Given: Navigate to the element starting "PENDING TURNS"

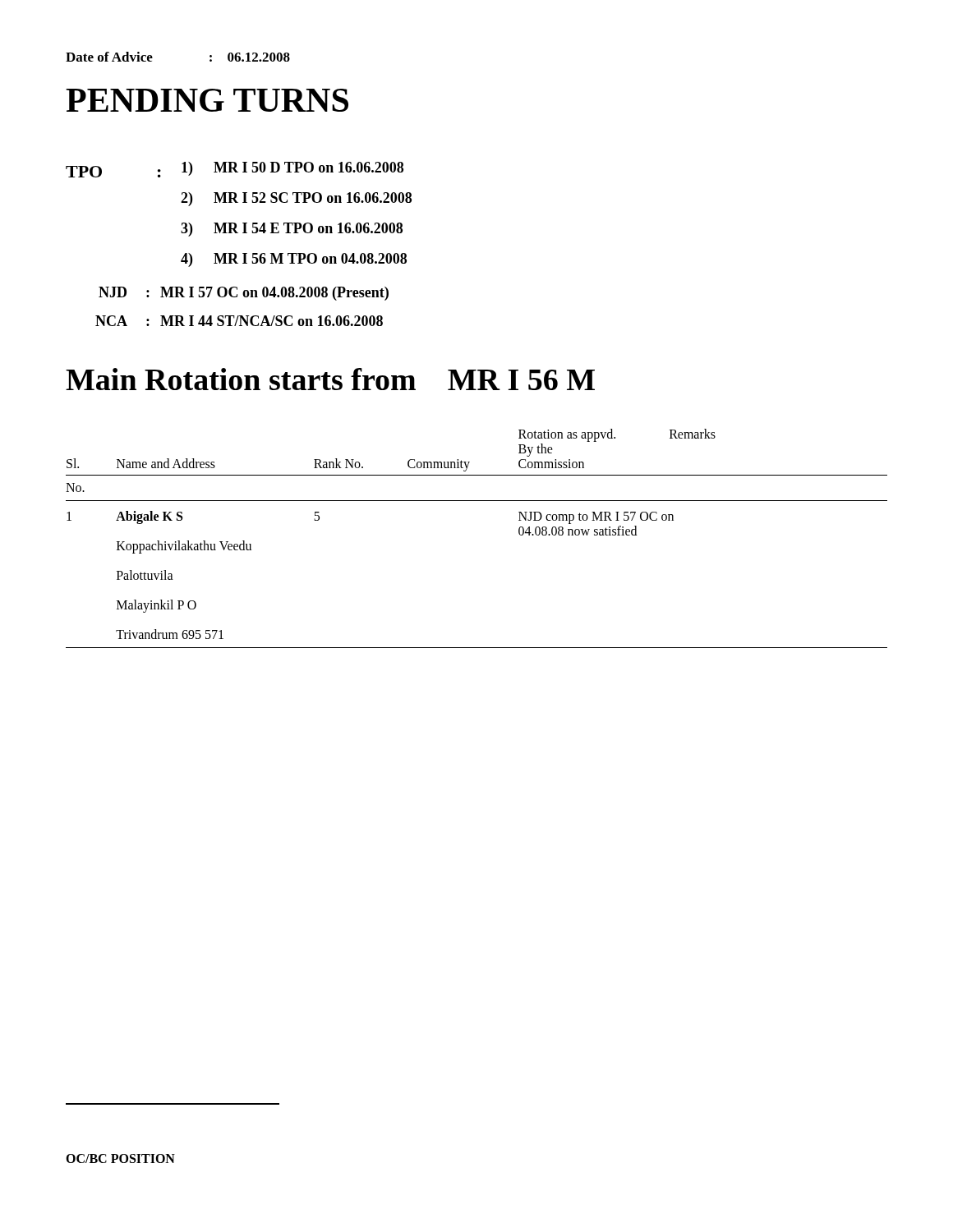Looking at the screenshot, I should click(x=208, y=100).
